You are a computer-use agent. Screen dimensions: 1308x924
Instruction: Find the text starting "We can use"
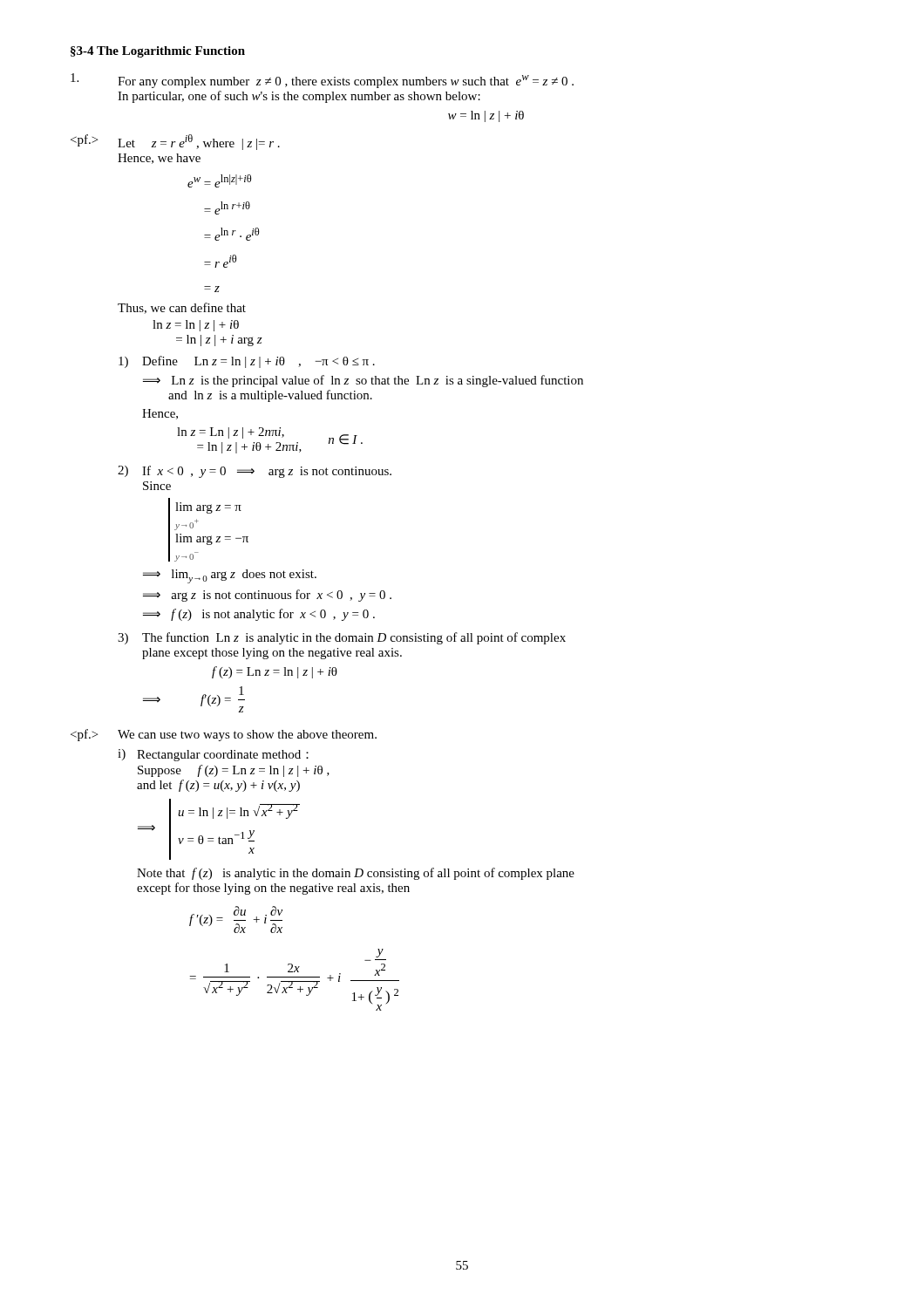click(x=462, y=874)
